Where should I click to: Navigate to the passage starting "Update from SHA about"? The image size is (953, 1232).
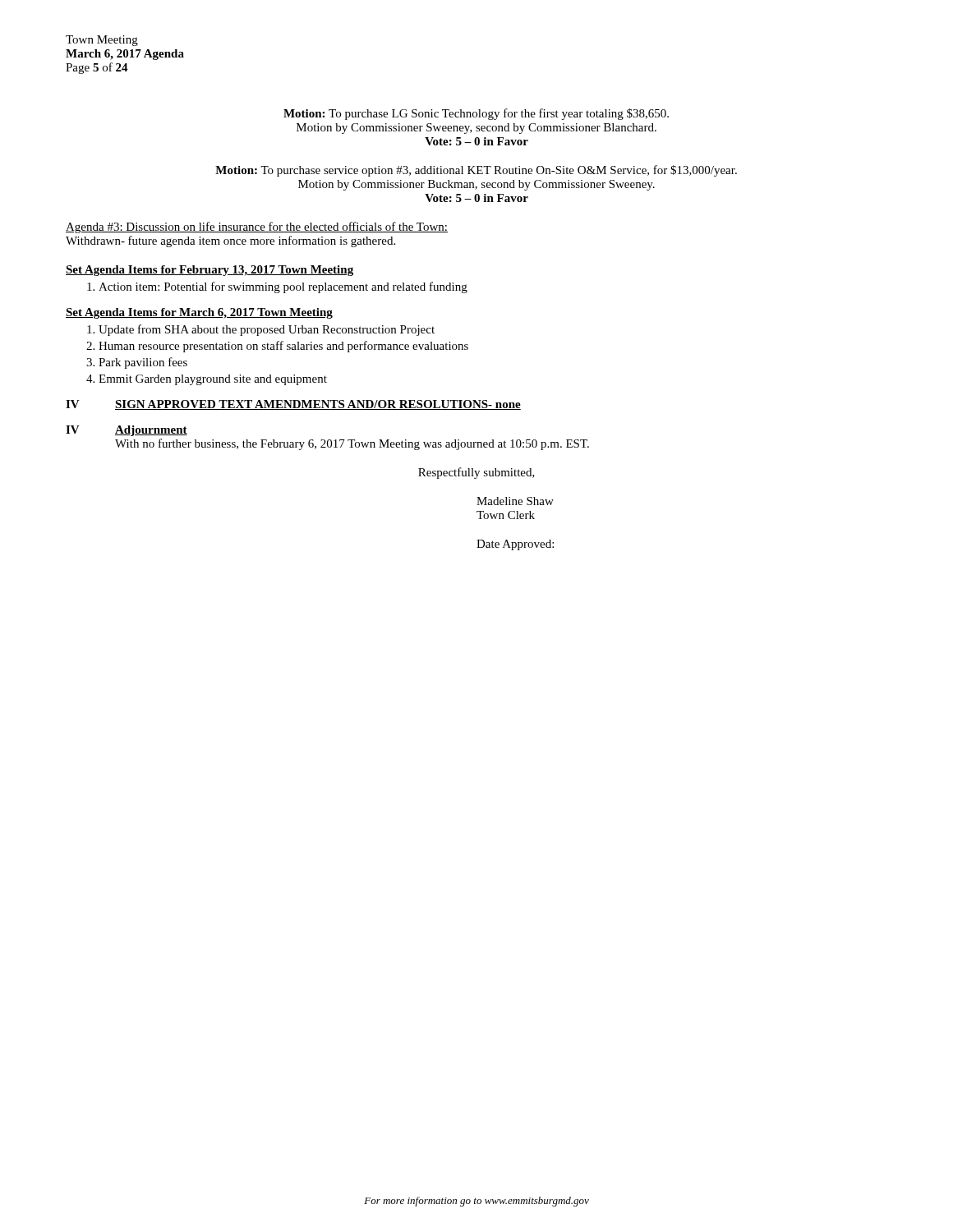click(x=267, y=329)
